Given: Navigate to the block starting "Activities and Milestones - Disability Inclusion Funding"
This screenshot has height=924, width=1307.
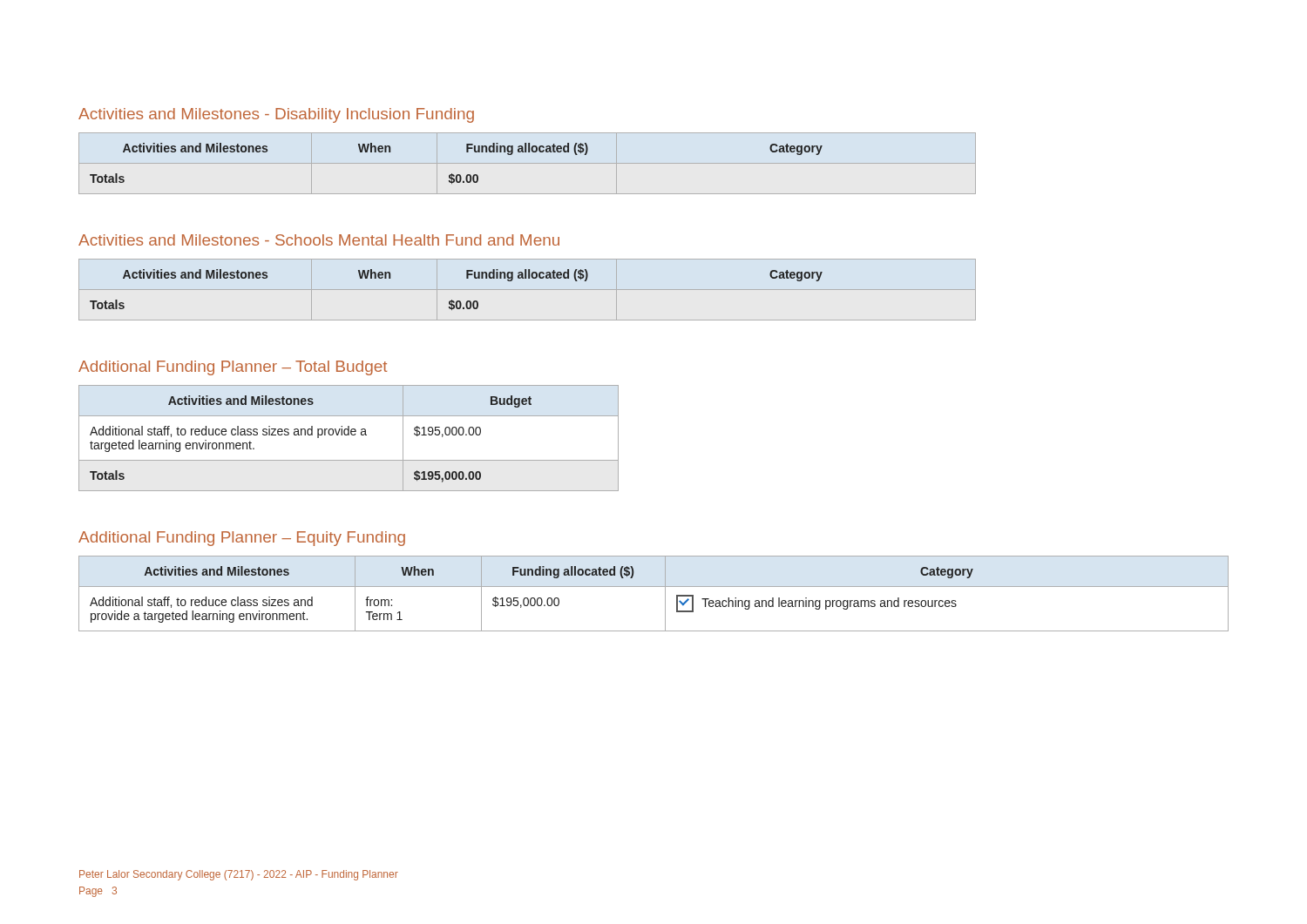Looking at the screenshot, I should click(x=277, y=114).
